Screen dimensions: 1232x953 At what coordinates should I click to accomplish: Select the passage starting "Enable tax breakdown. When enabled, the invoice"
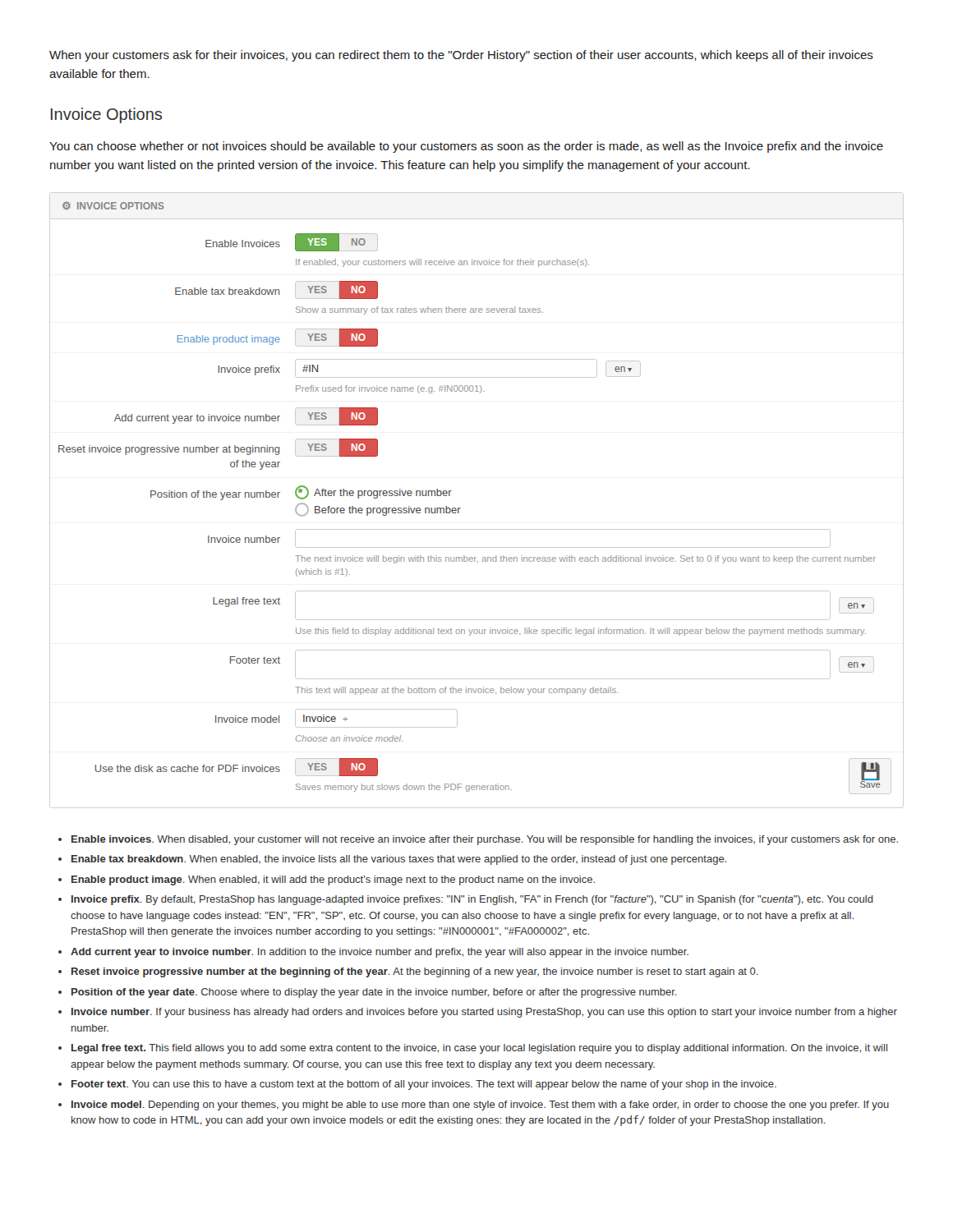[399, 859]
